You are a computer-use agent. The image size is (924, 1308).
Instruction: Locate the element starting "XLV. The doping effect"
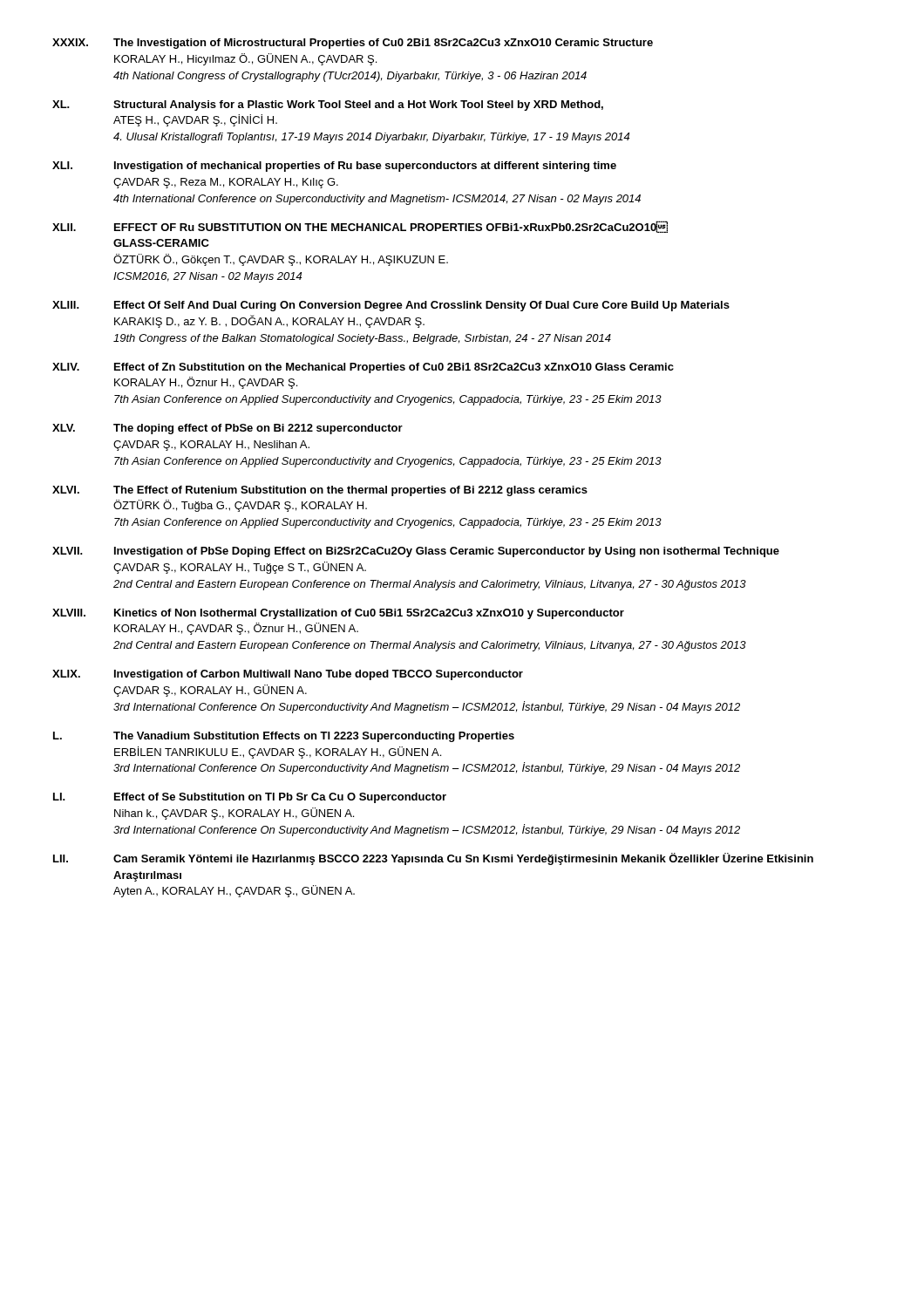pos(462,445)
